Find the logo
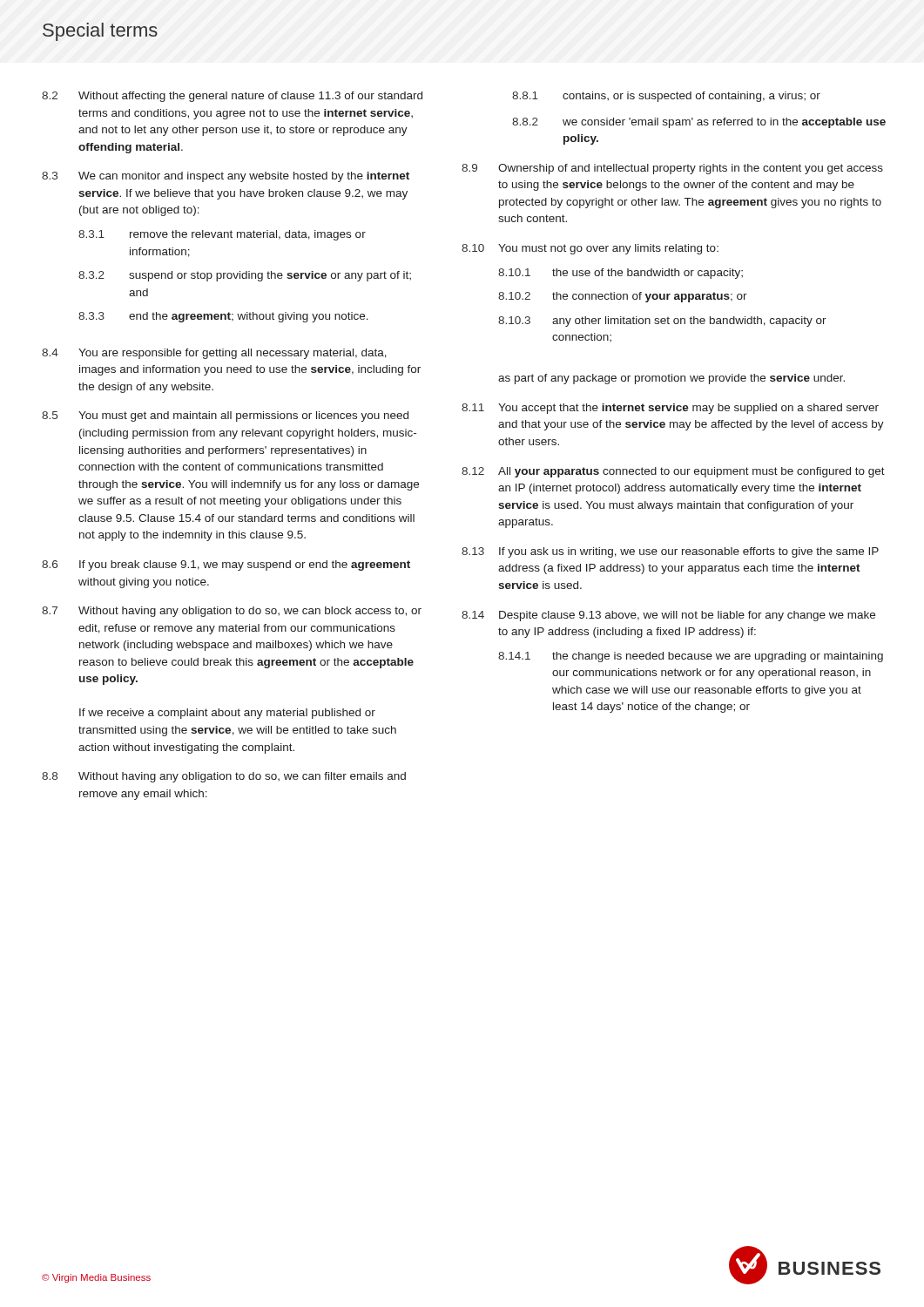The image size is (924, 1307). 803,1269
